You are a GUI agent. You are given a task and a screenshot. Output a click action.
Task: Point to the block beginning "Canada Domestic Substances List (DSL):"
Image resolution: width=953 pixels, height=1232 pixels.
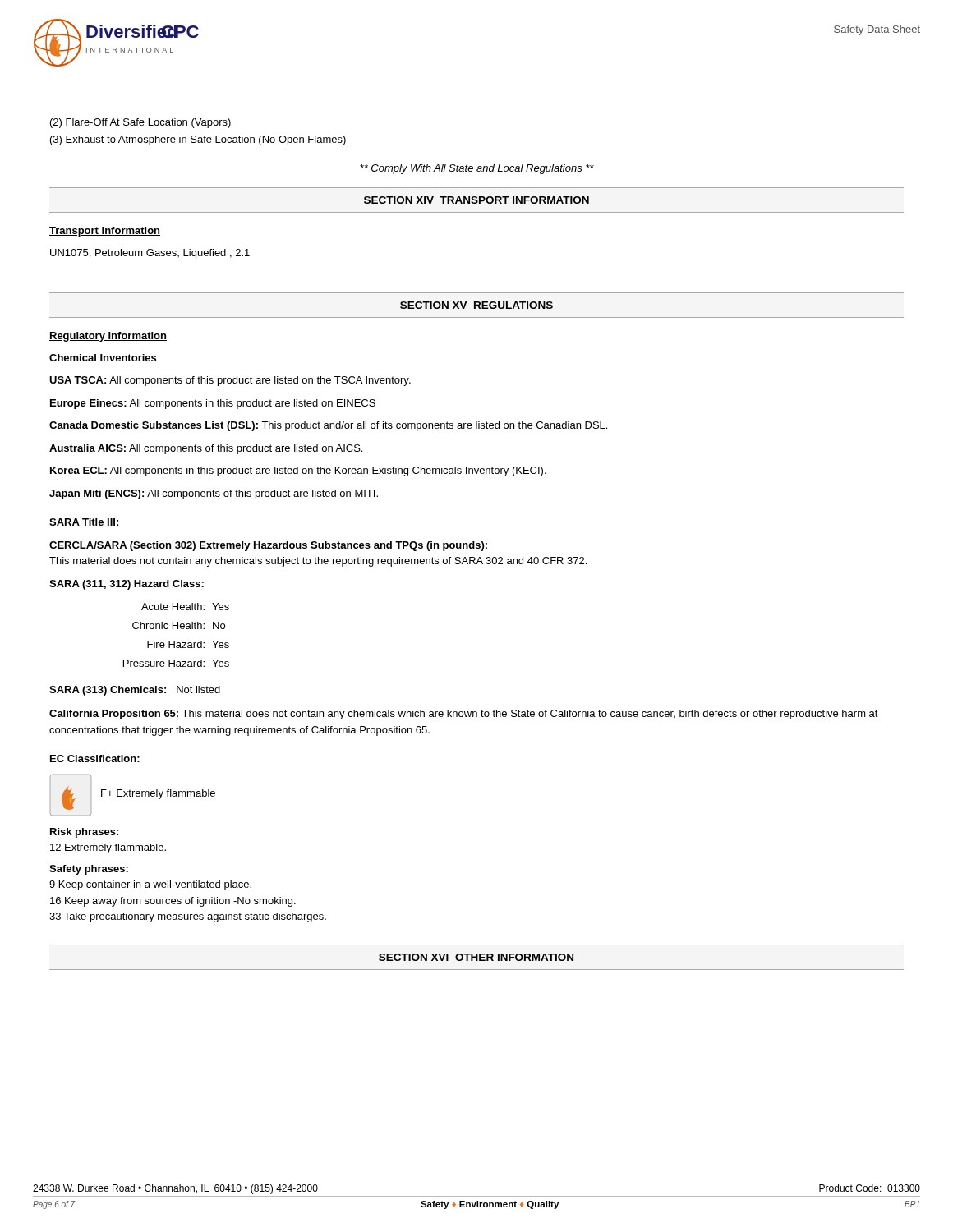tap(329, 425)
